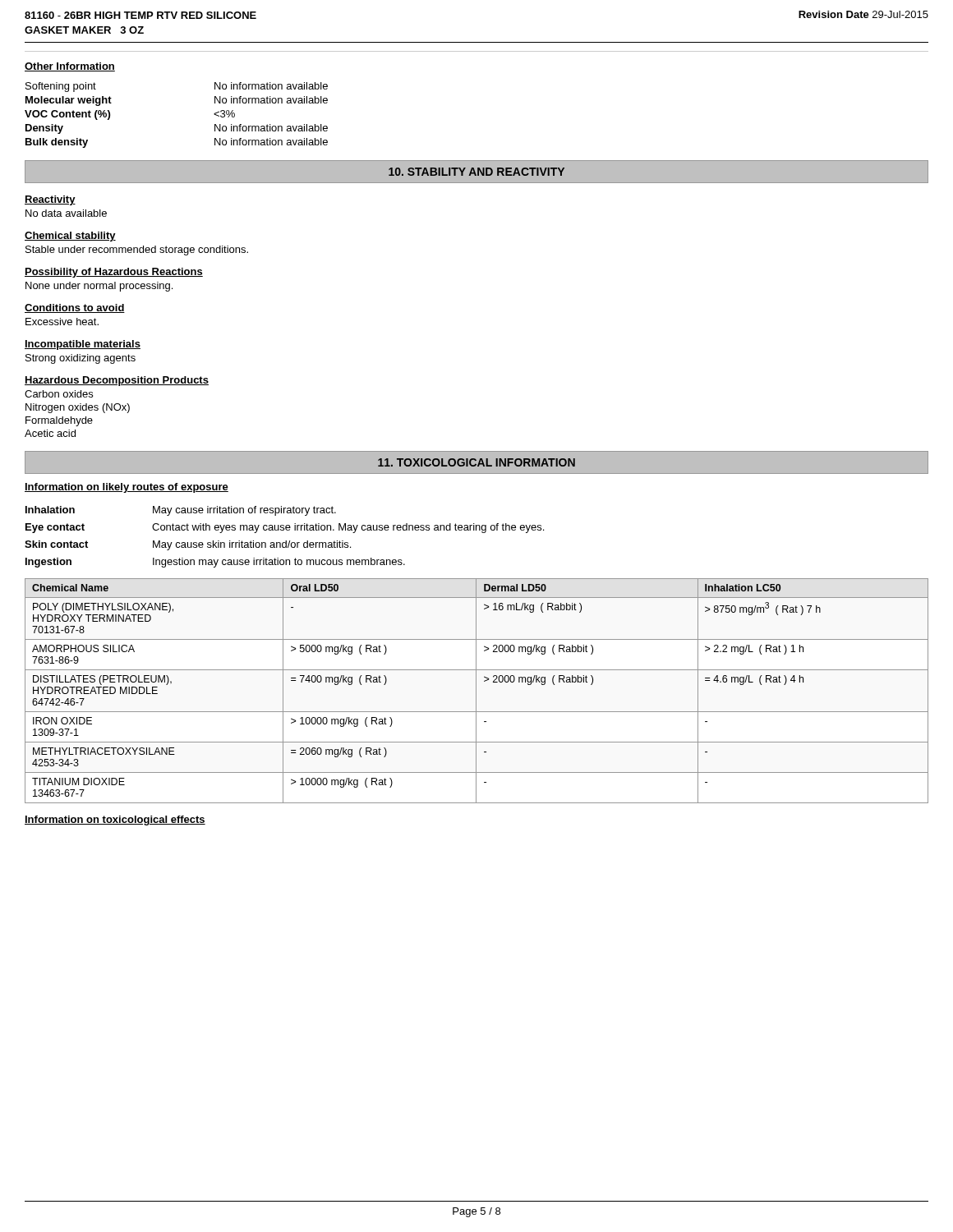Point to the region starting "11. TOXICOLOGICAL INFORMATION"

[476, 463]
